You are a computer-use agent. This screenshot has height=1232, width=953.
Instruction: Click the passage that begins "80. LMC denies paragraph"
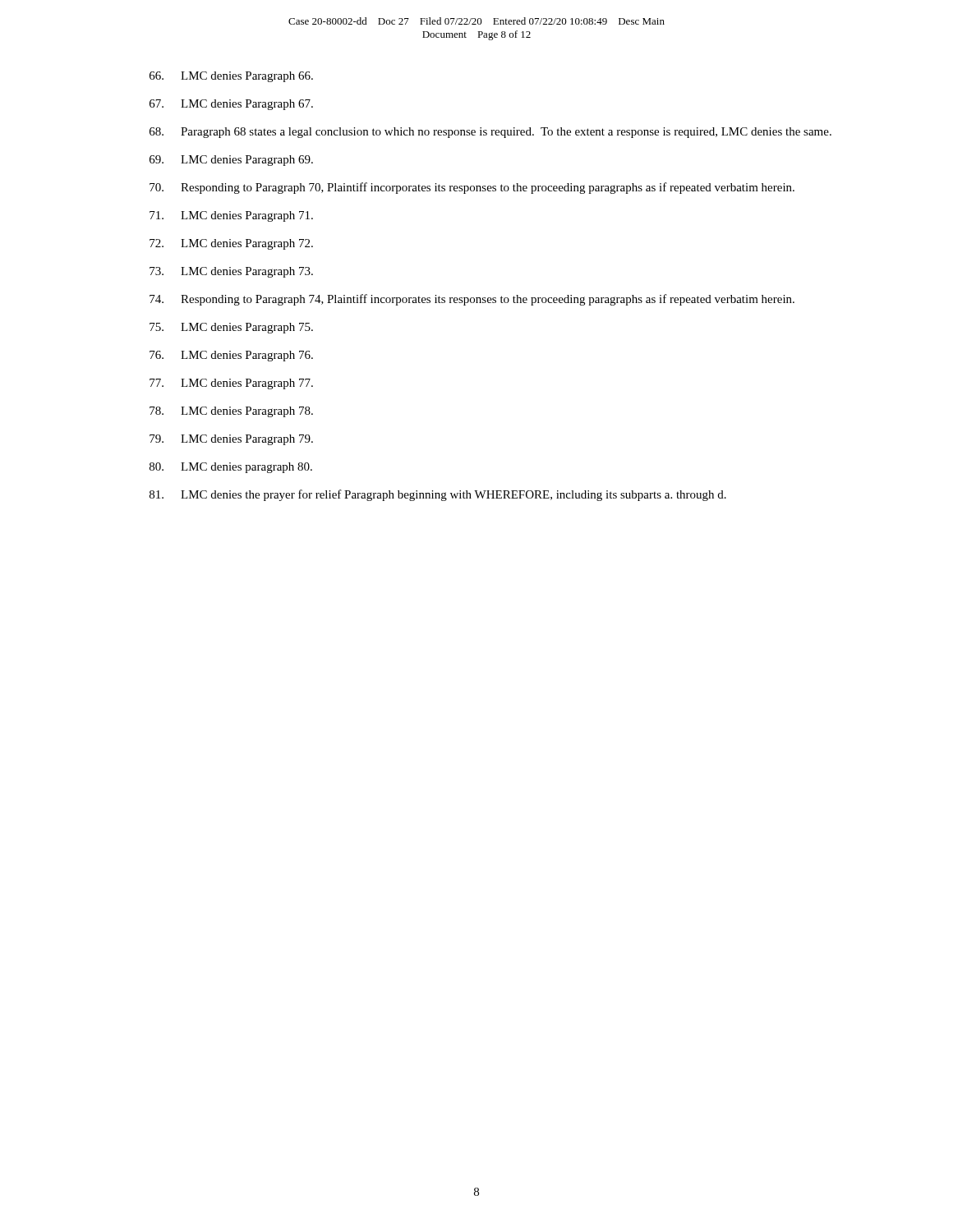tap(231, 468)
